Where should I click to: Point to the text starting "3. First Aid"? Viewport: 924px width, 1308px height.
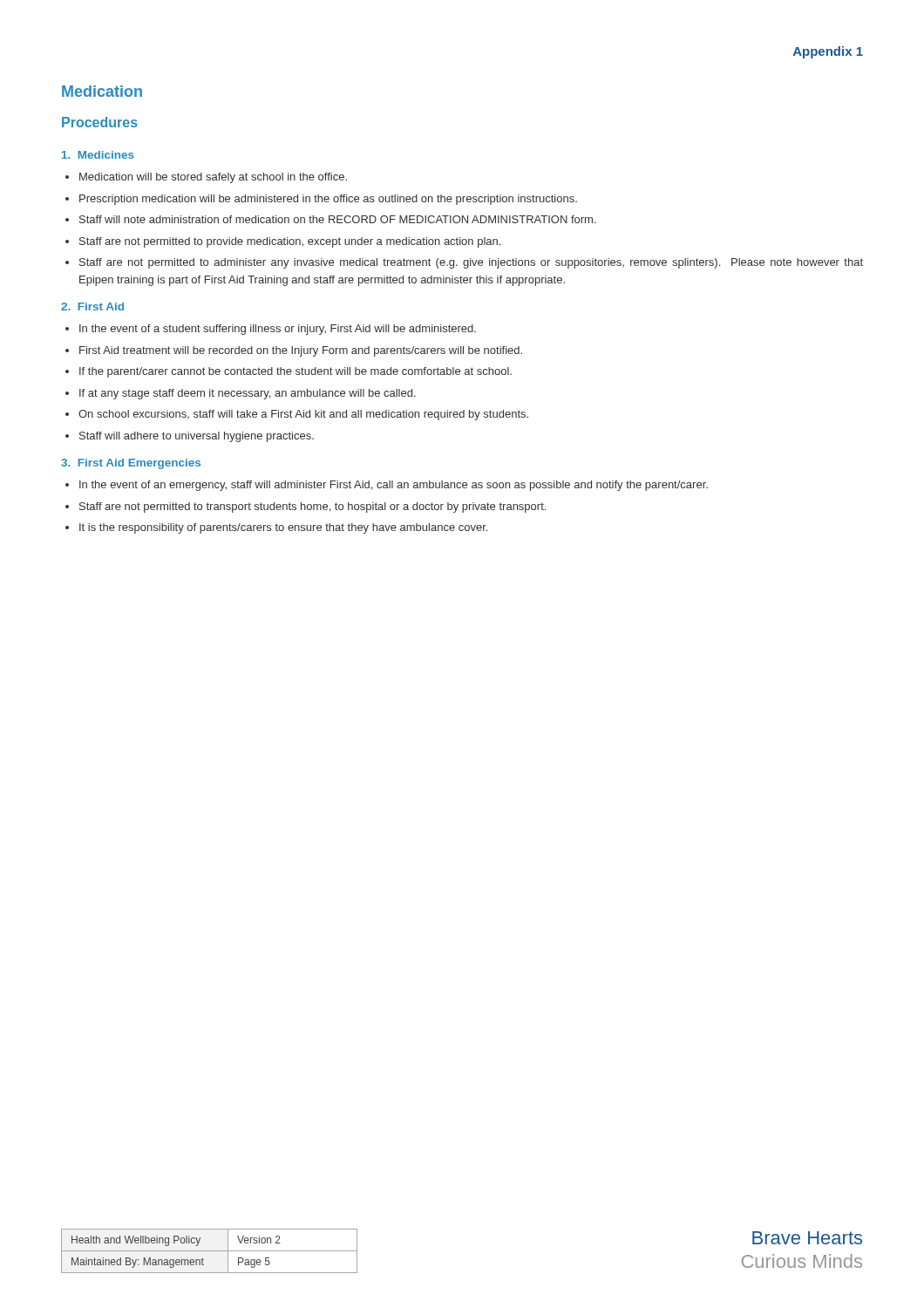131,463
